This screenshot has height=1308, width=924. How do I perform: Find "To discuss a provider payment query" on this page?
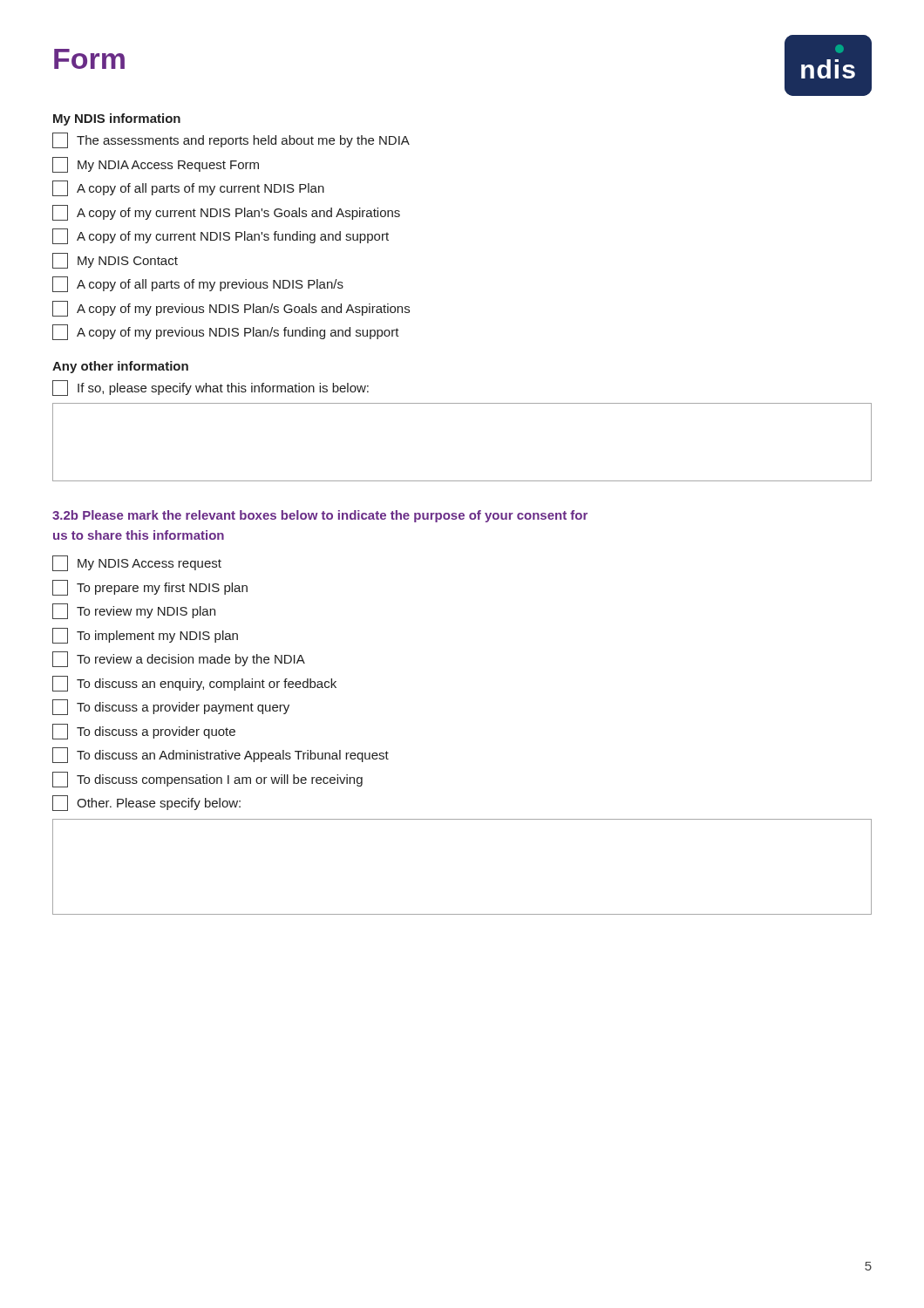171,707
